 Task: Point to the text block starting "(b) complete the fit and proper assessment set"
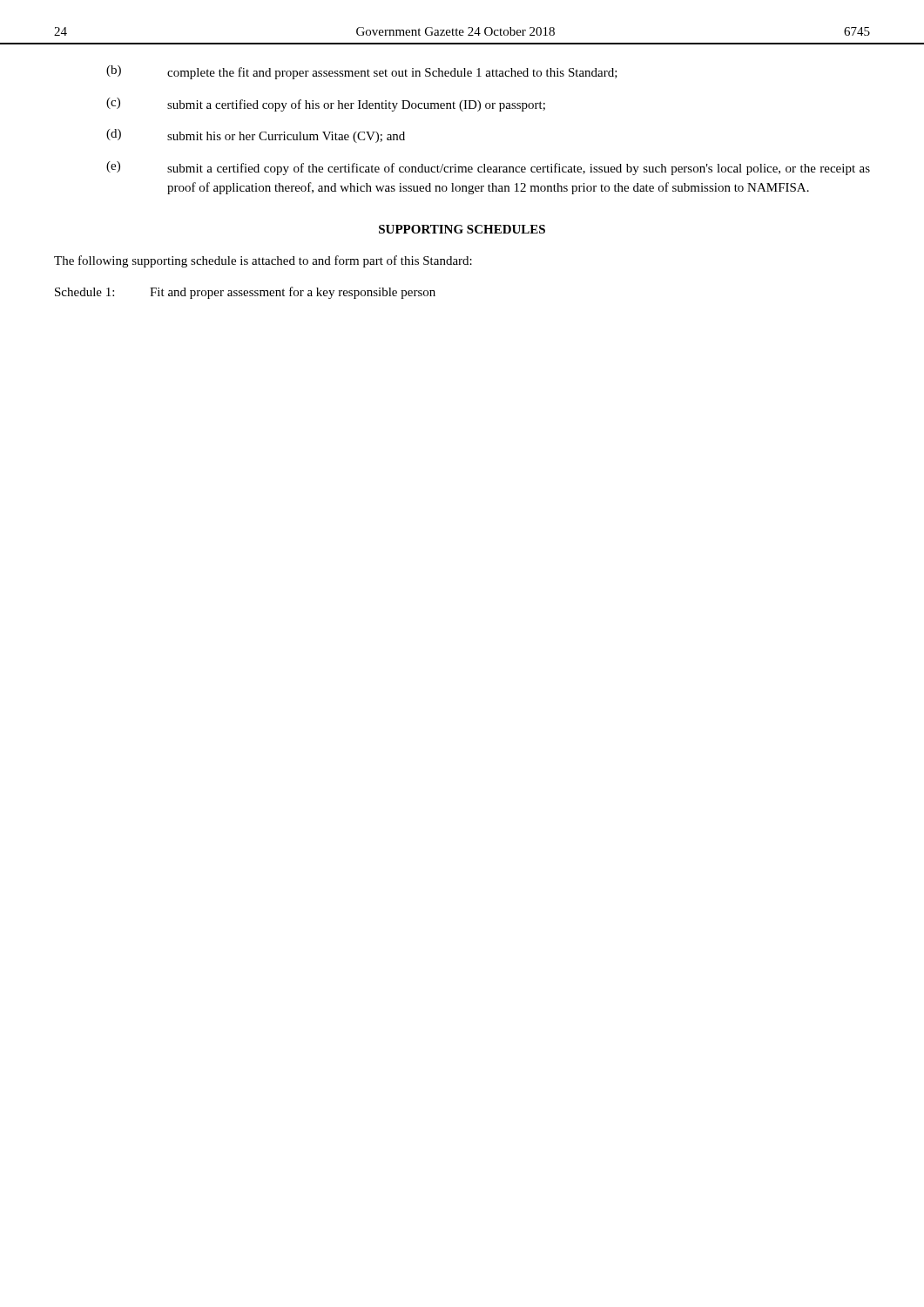pos(462,73)
